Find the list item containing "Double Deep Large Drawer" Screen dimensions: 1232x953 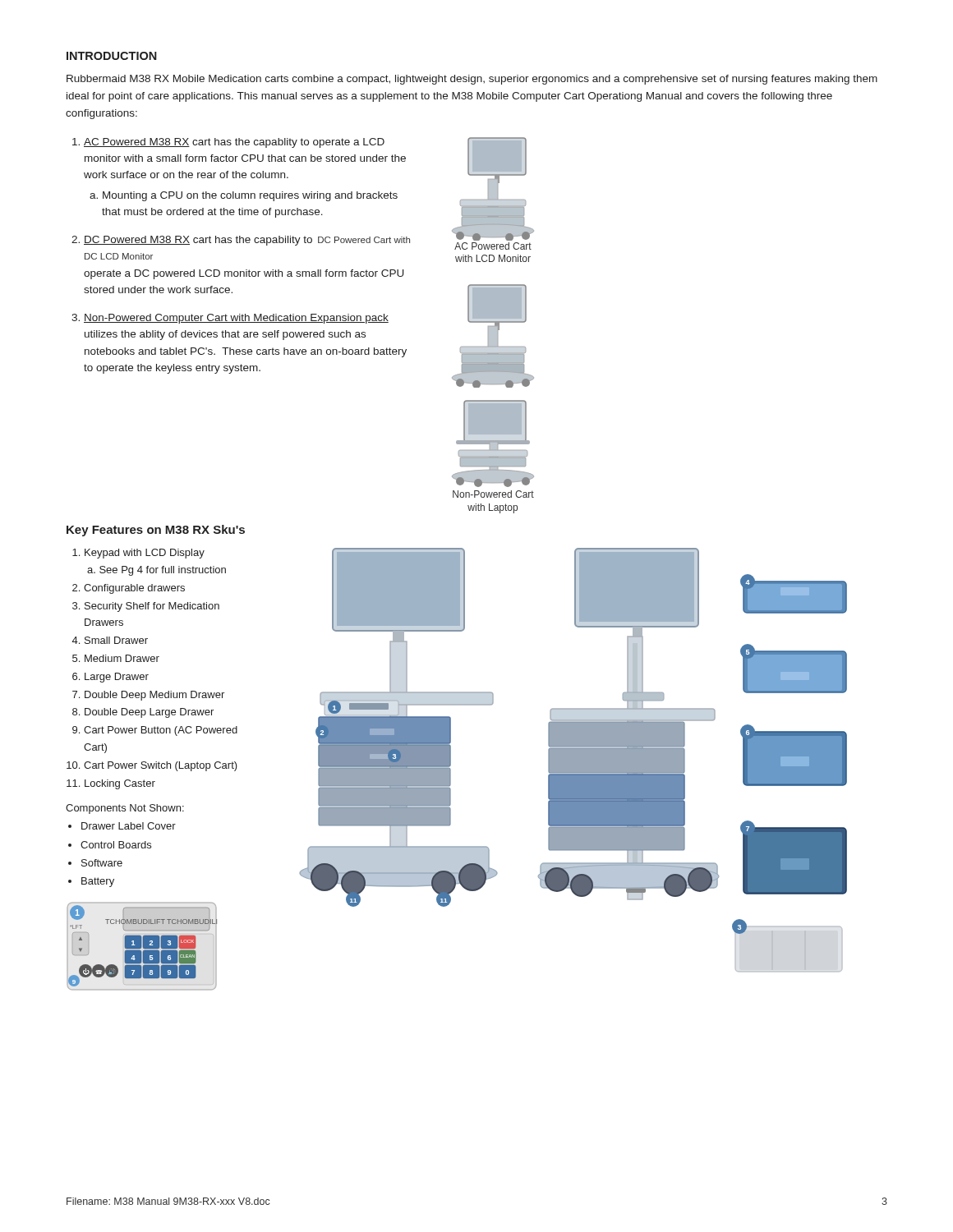coord(149,712)
